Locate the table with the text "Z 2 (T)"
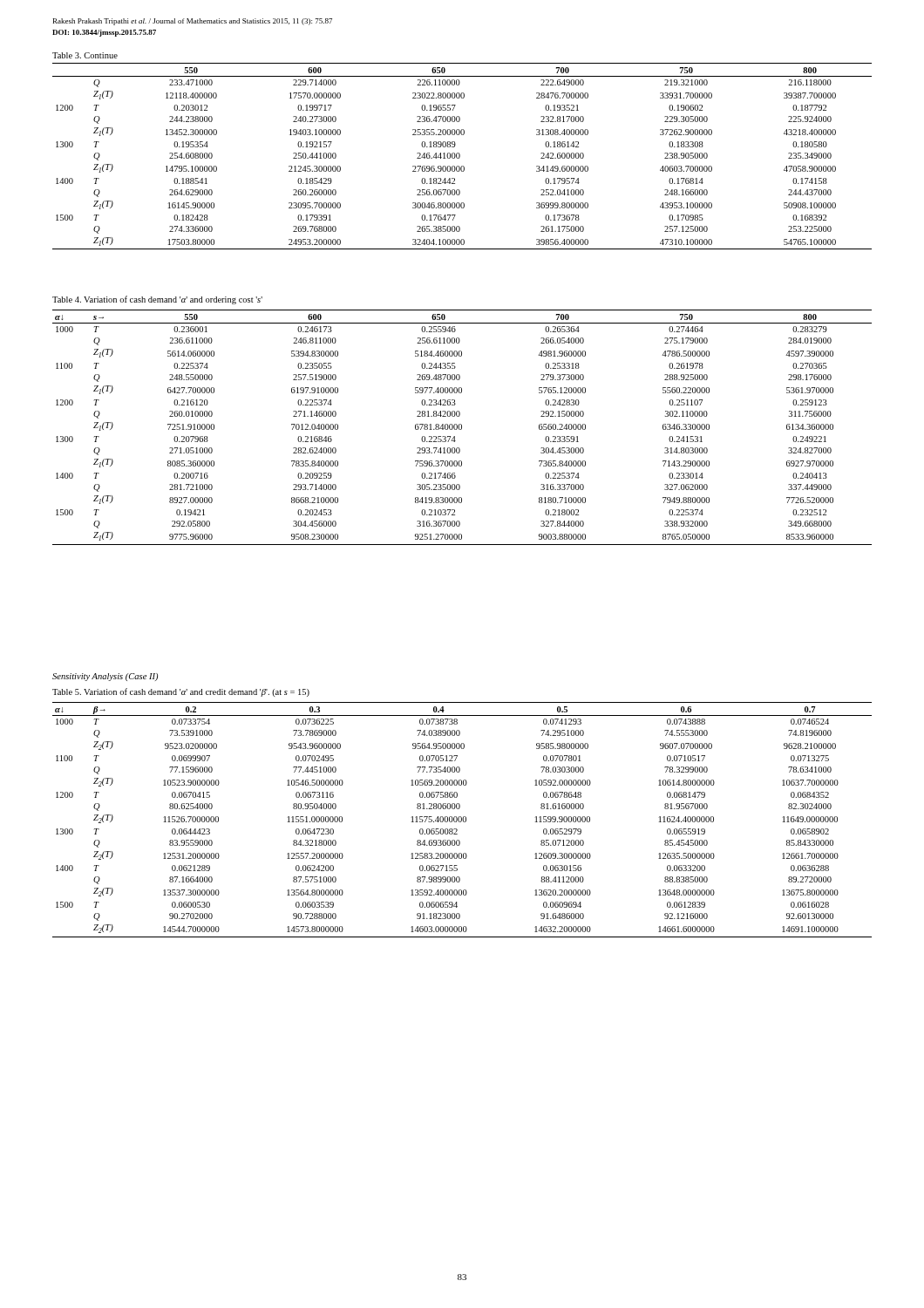Screen dimensions: 1308x924 click(462, 820)
